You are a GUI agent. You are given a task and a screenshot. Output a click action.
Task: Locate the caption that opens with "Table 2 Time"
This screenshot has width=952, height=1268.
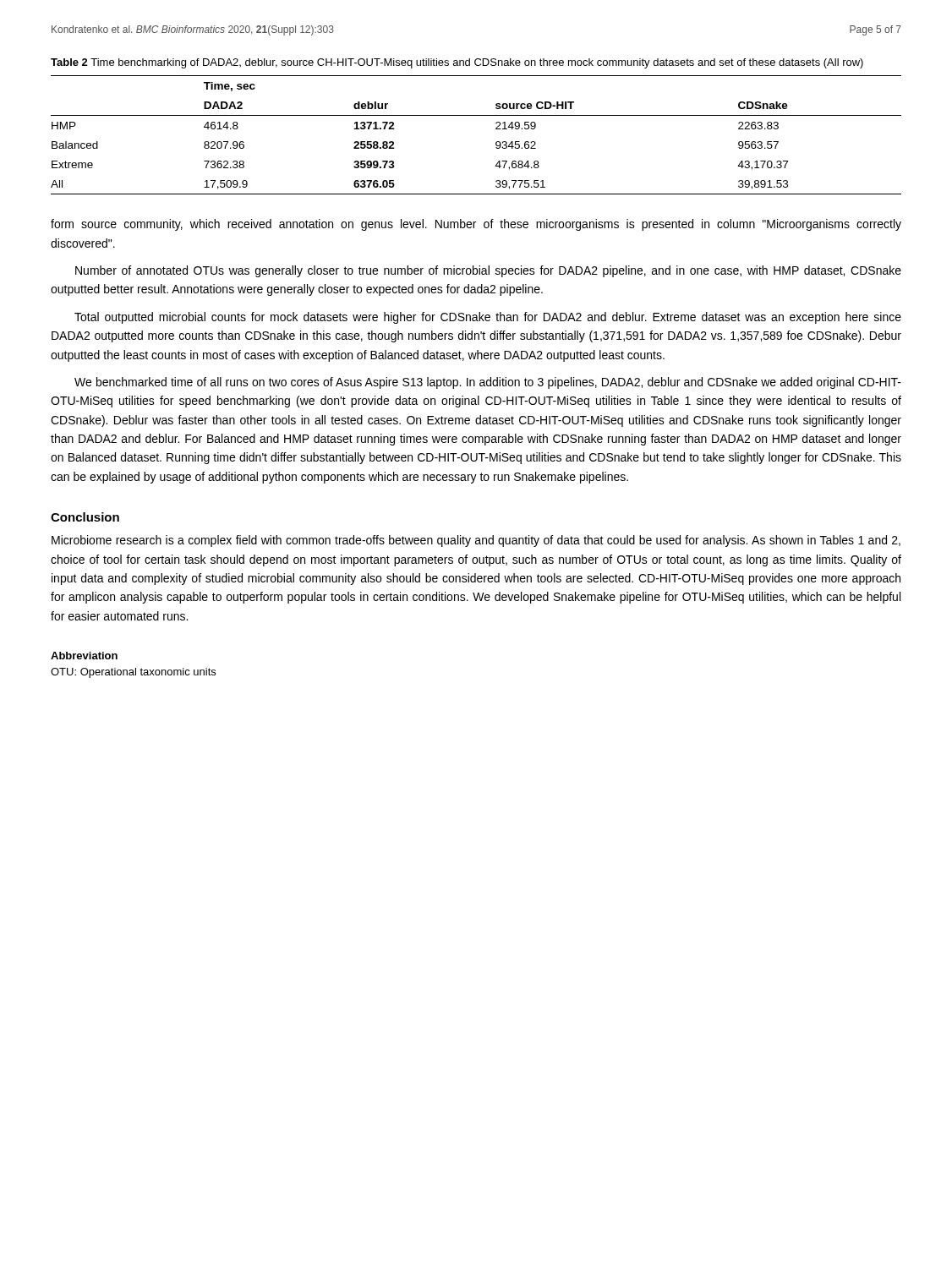[x=457, y=62]
